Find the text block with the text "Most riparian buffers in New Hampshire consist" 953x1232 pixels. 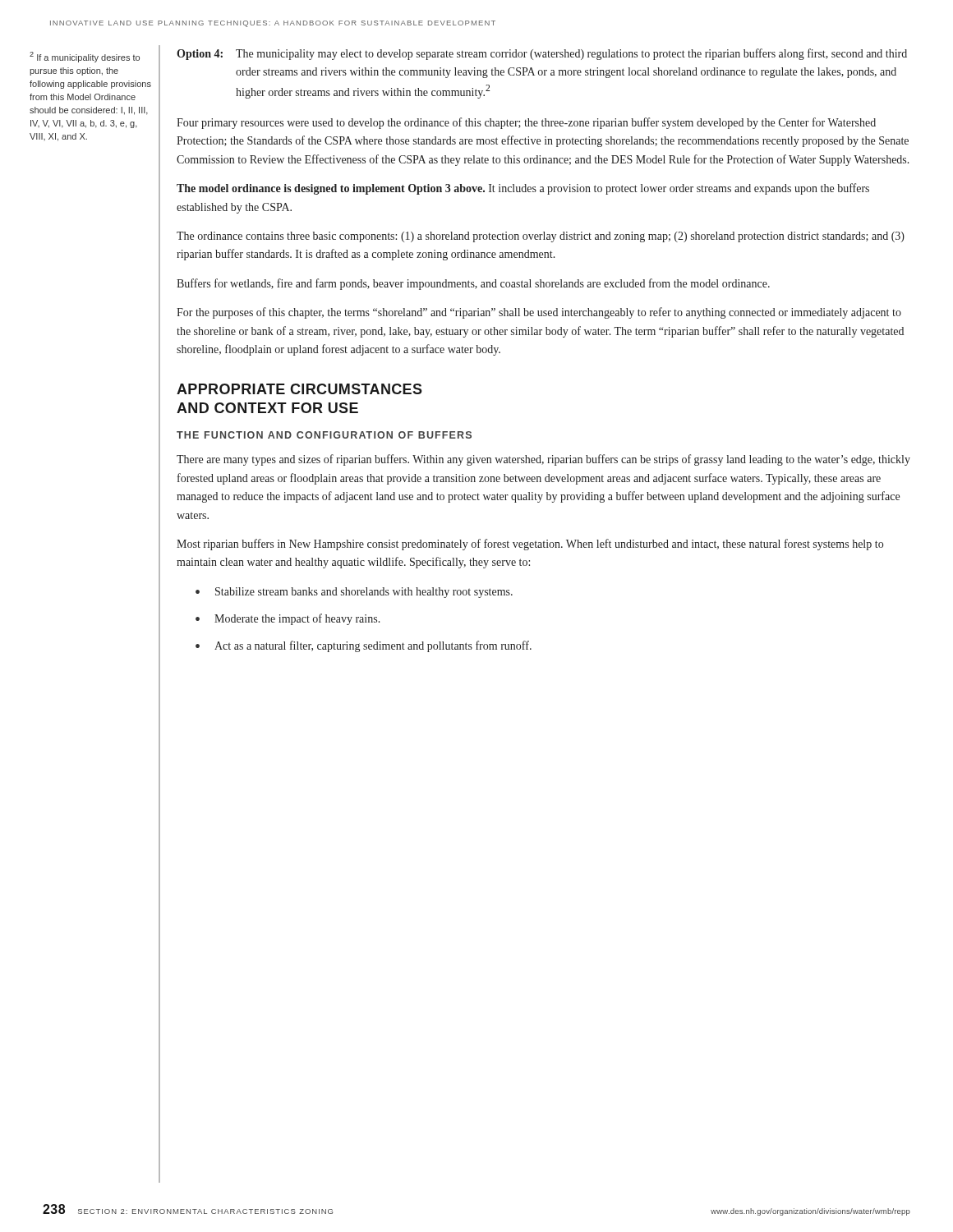(530, 553)
